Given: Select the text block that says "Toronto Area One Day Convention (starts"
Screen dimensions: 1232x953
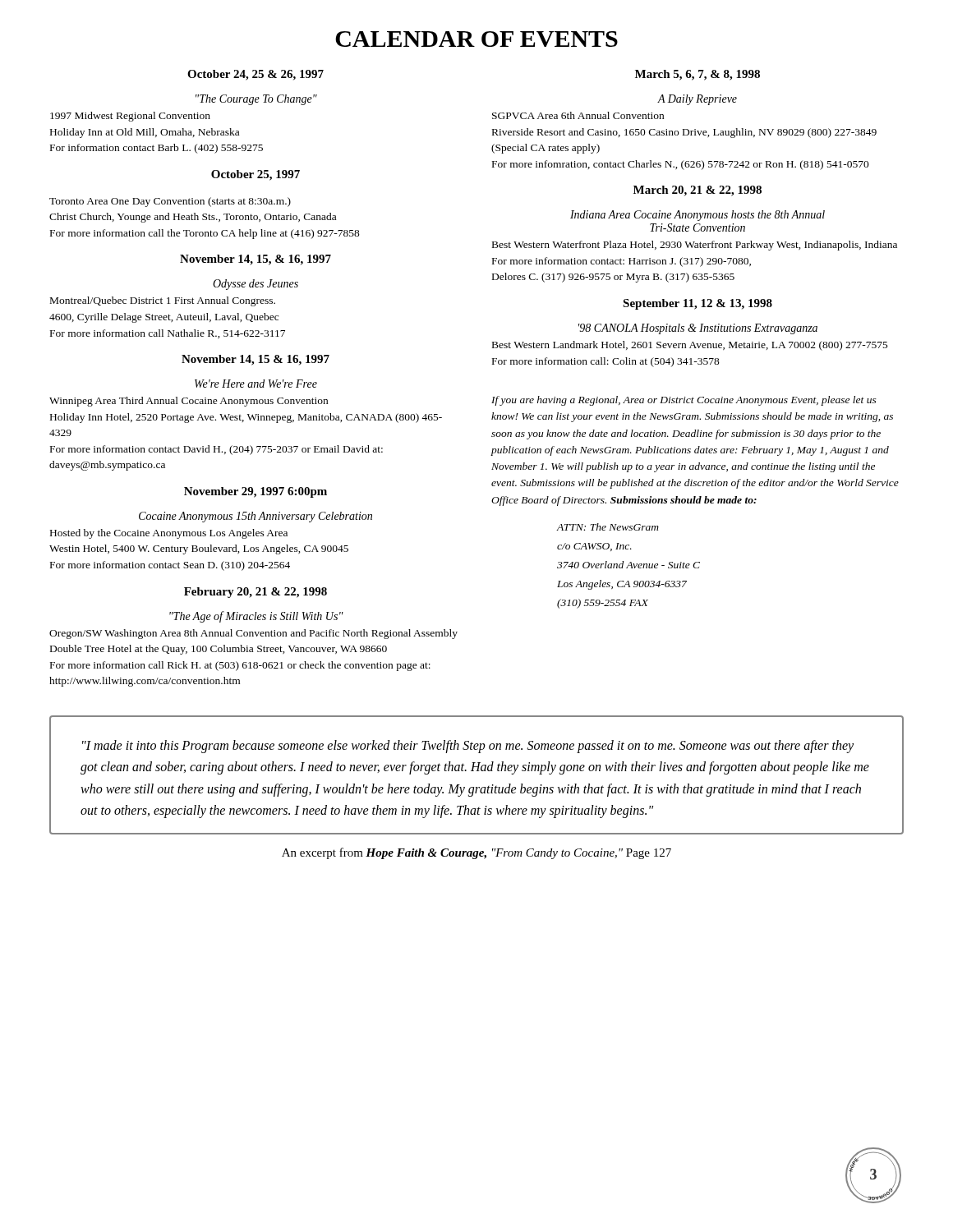Looking at the screenshot, I should (x=255, y=217).
